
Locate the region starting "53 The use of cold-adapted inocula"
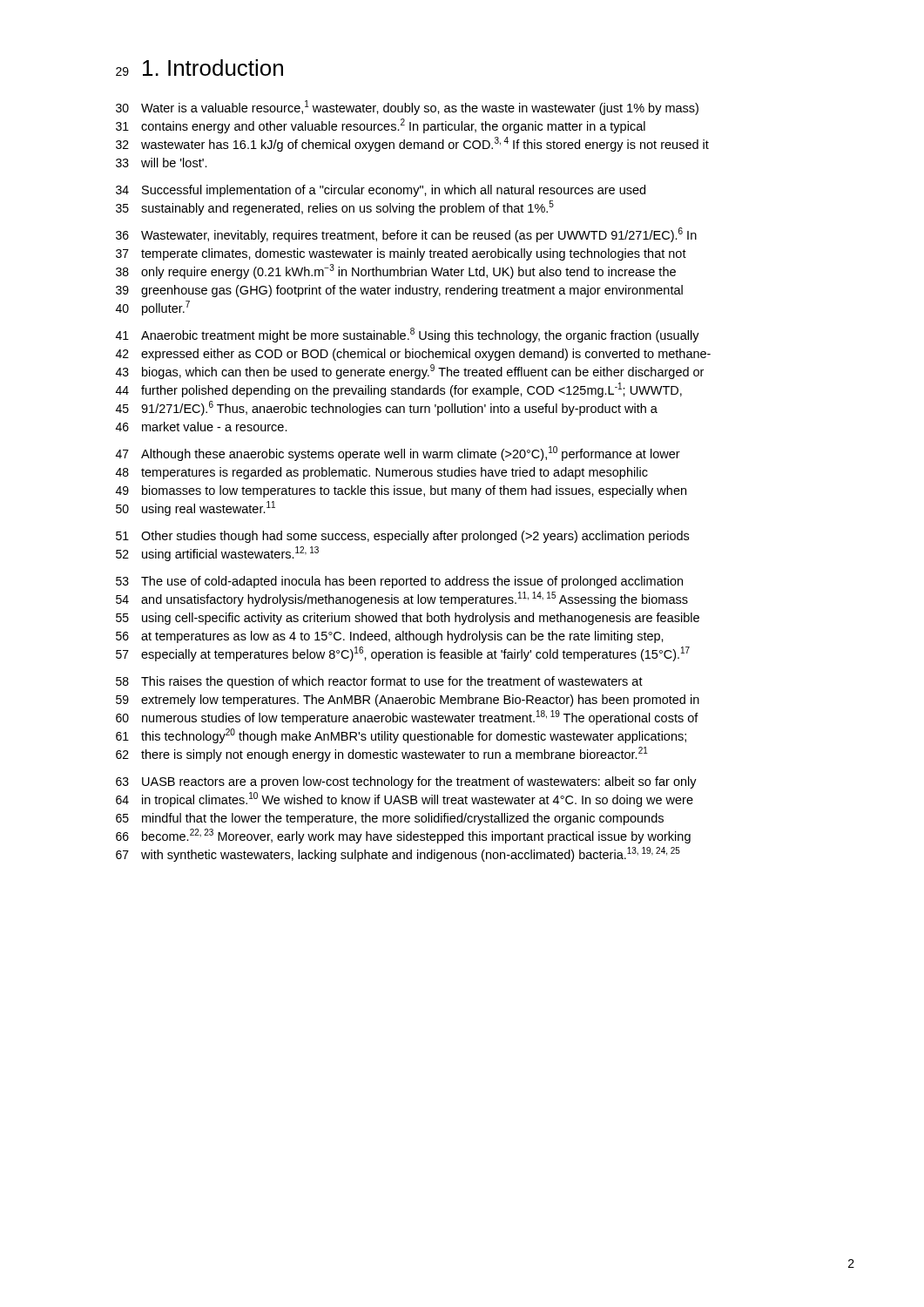click(x=475, y=618)
